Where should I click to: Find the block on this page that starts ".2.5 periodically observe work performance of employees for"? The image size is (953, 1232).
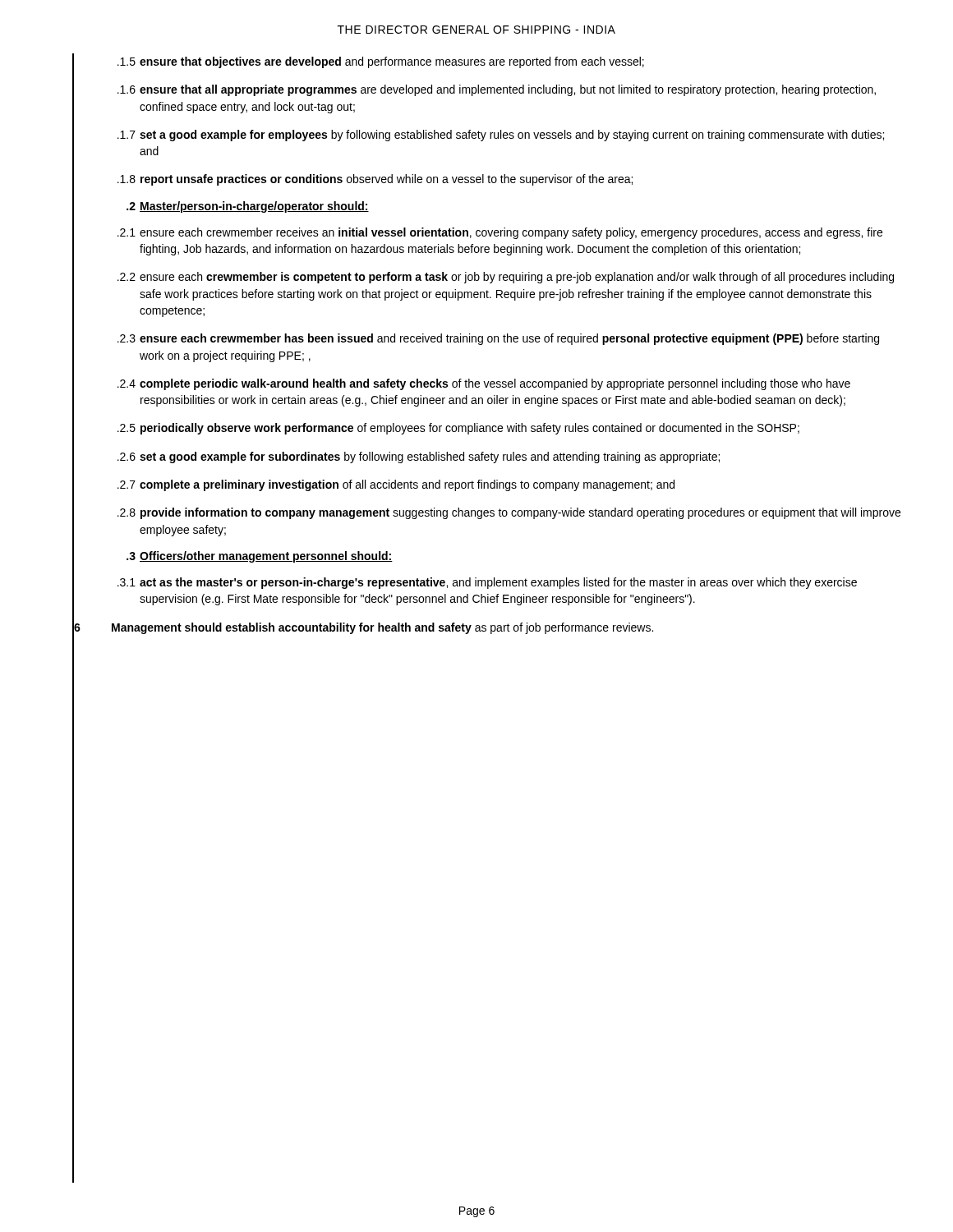[x=489, y=428]
